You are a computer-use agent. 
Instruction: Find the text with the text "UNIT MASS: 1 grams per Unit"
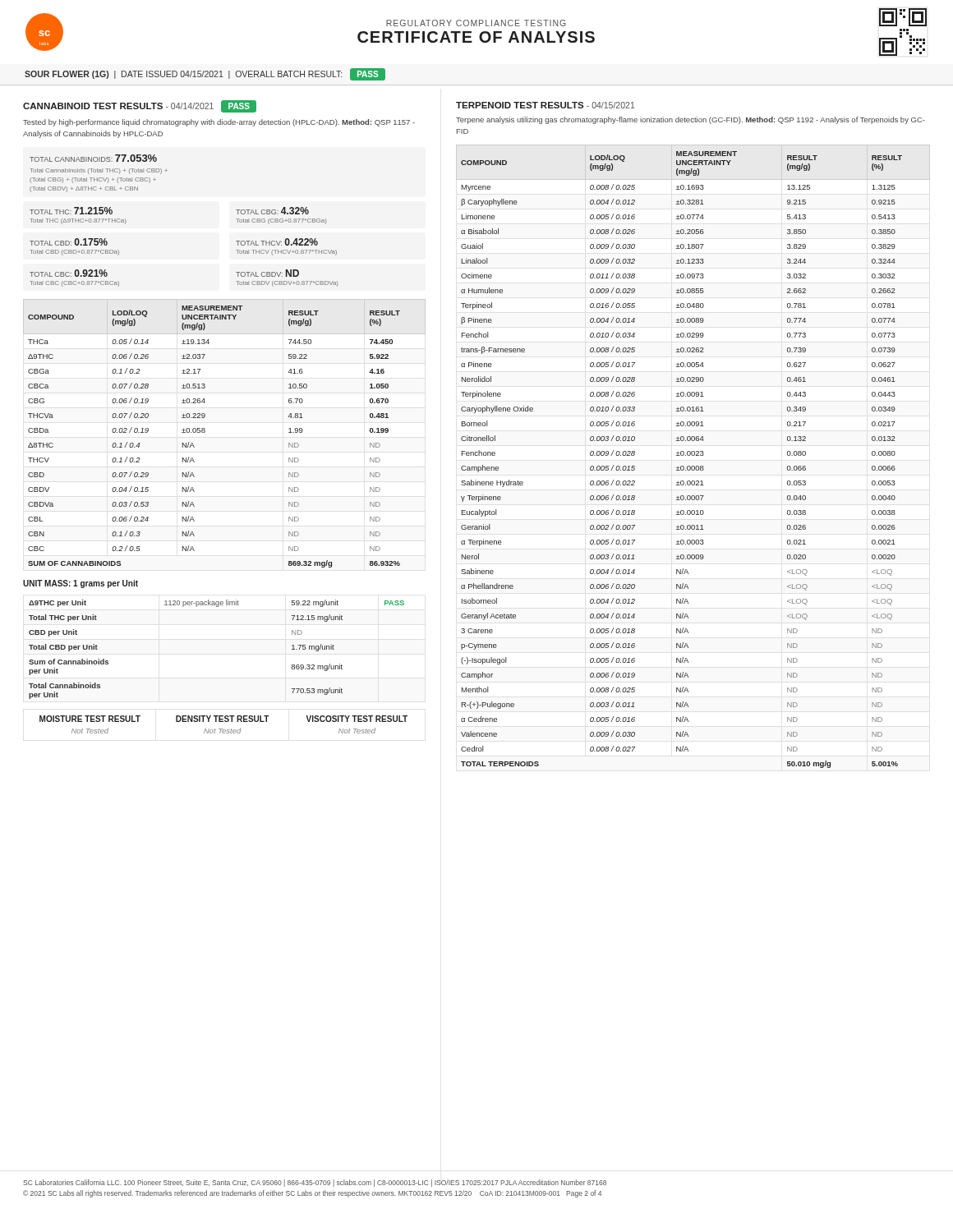[x=81, y=584]
